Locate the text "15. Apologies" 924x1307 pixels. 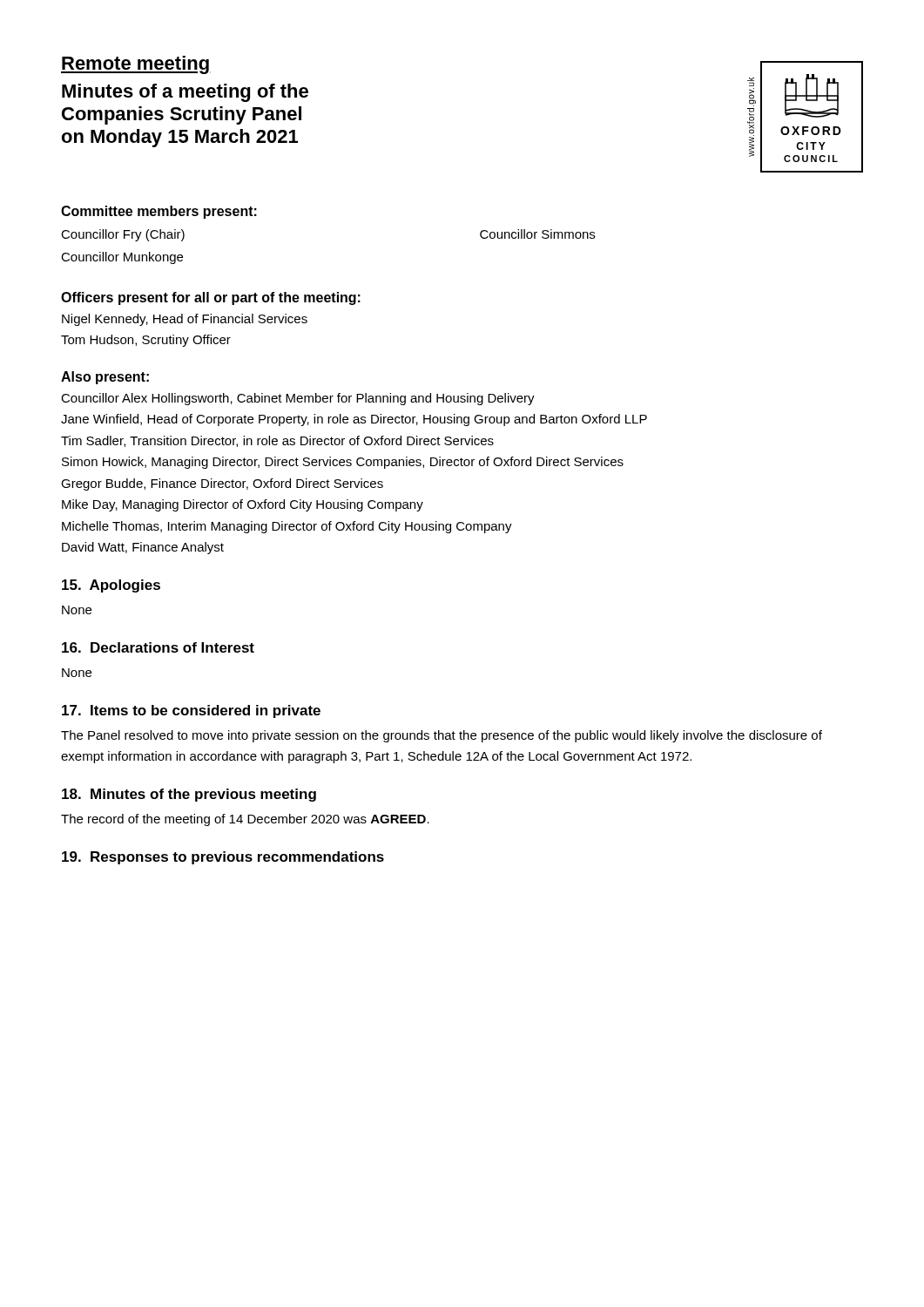(111, 585)
